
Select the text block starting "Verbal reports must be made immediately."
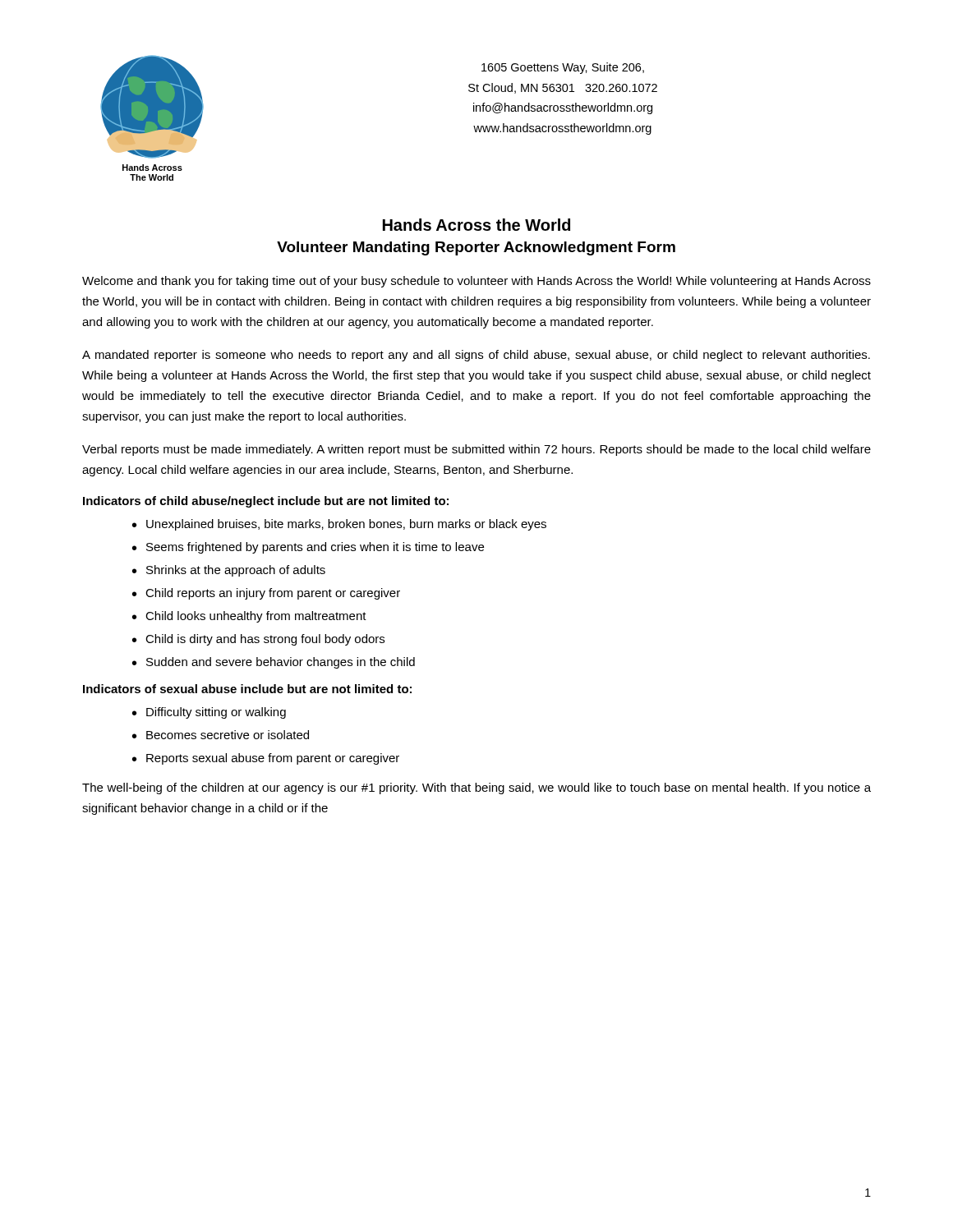pos(476,459)
